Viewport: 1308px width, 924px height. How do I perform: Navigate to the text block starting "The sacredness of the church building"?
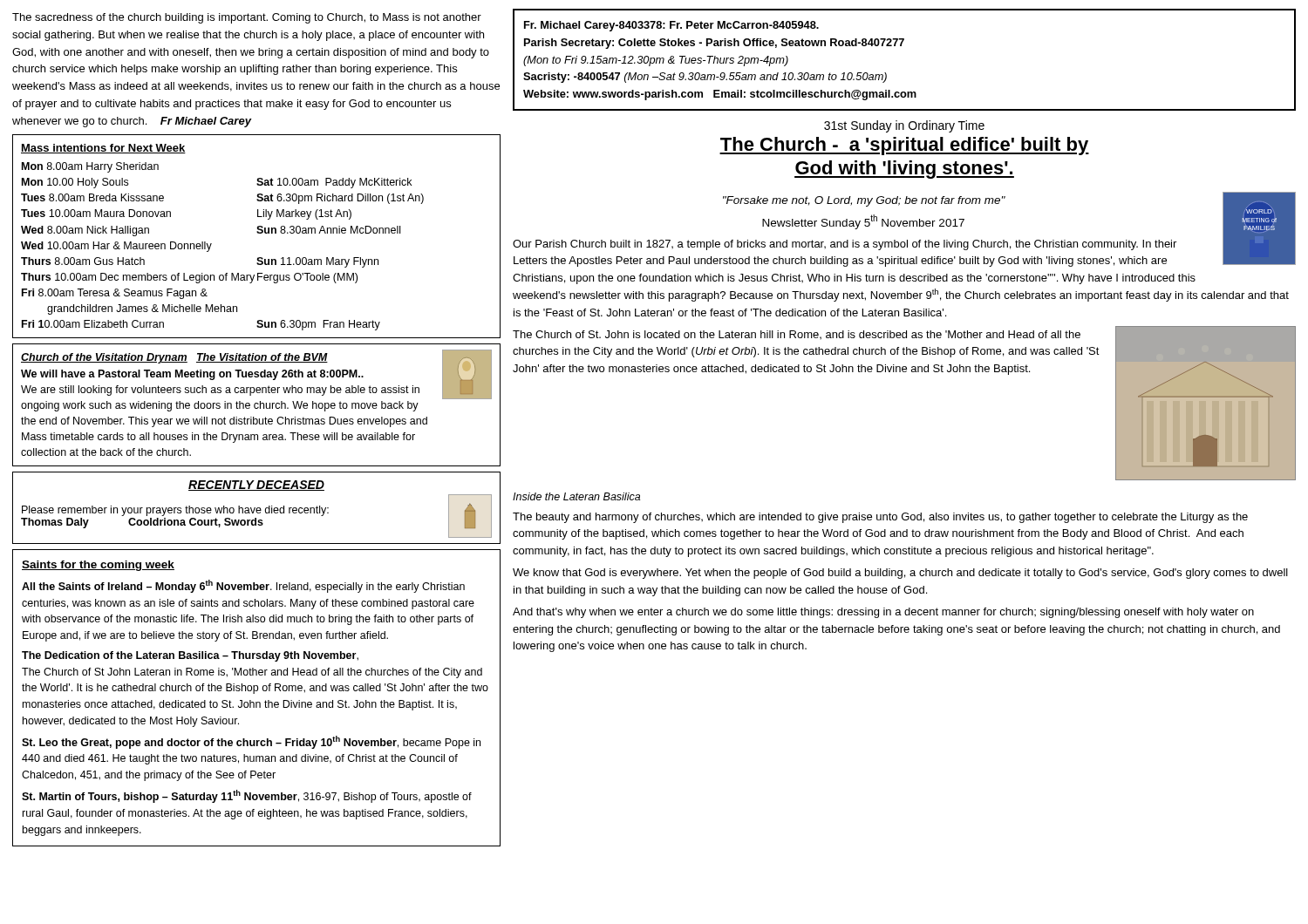[x=256, y=69]
